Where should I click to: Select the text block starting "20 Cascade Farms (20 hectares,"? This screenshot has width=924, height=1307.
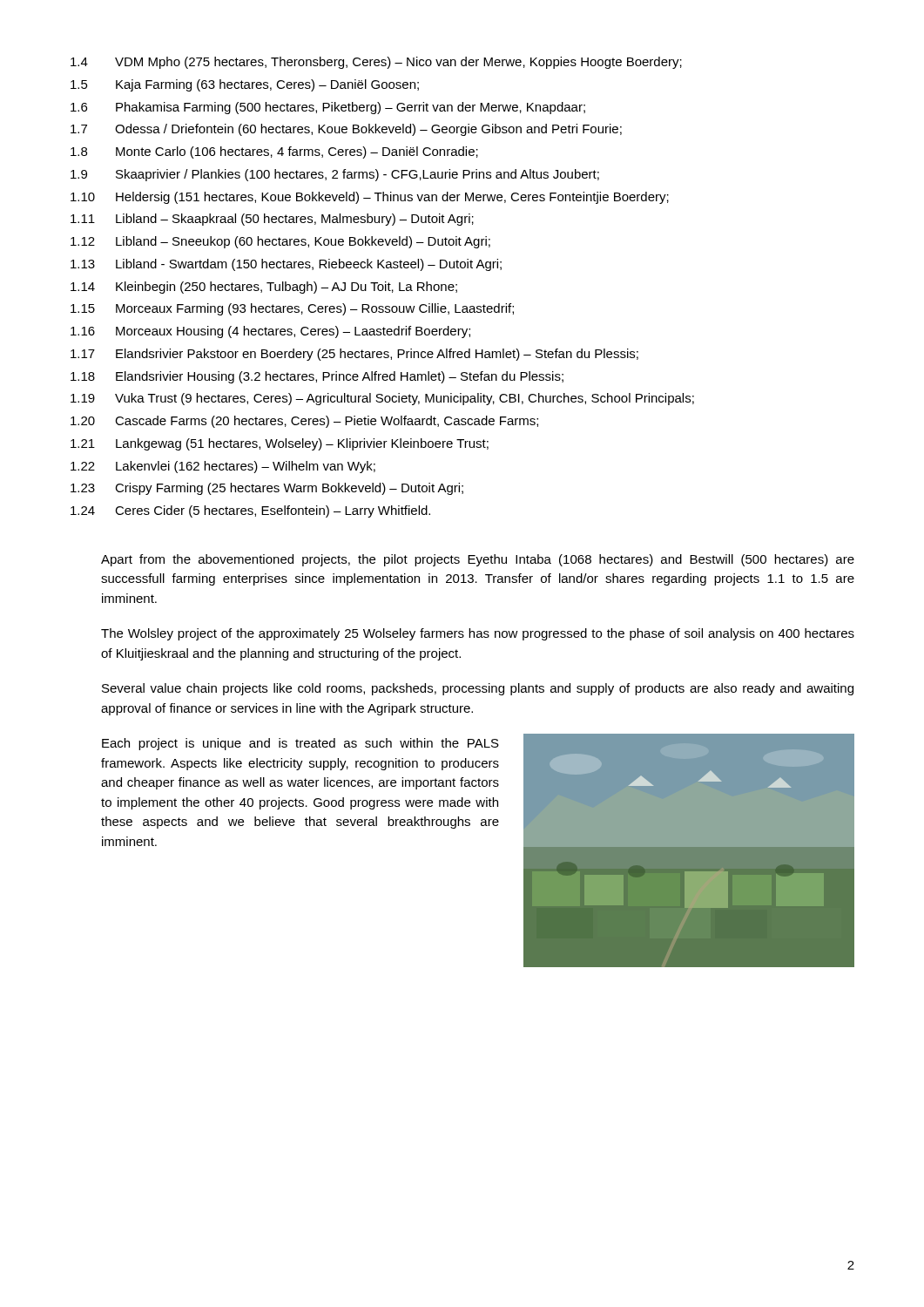[462, 421]
